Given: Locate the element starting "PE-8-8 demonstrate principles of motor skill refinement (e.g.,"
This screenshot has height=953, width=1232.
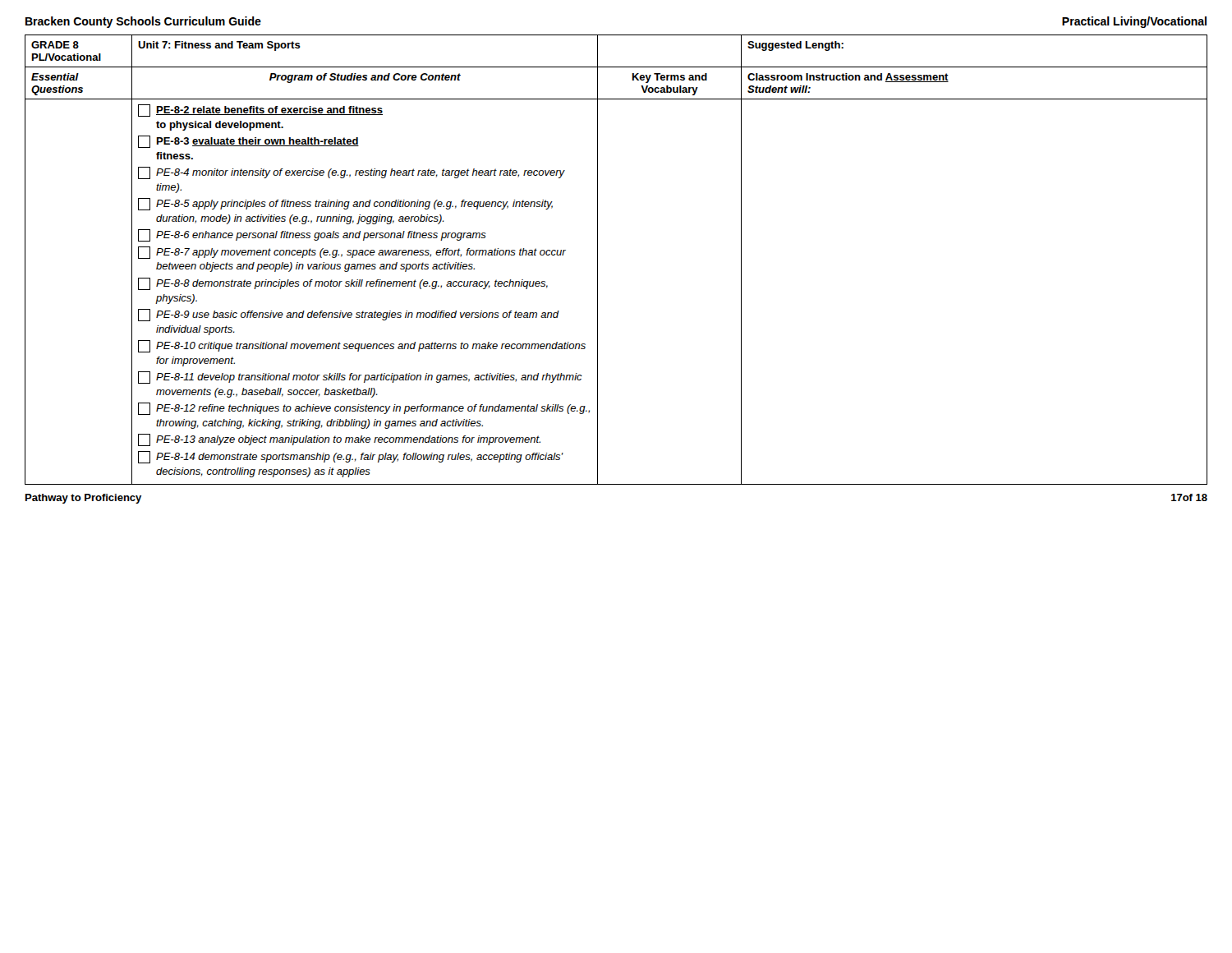Looking at the screenshot, I should tap(365, 290).
